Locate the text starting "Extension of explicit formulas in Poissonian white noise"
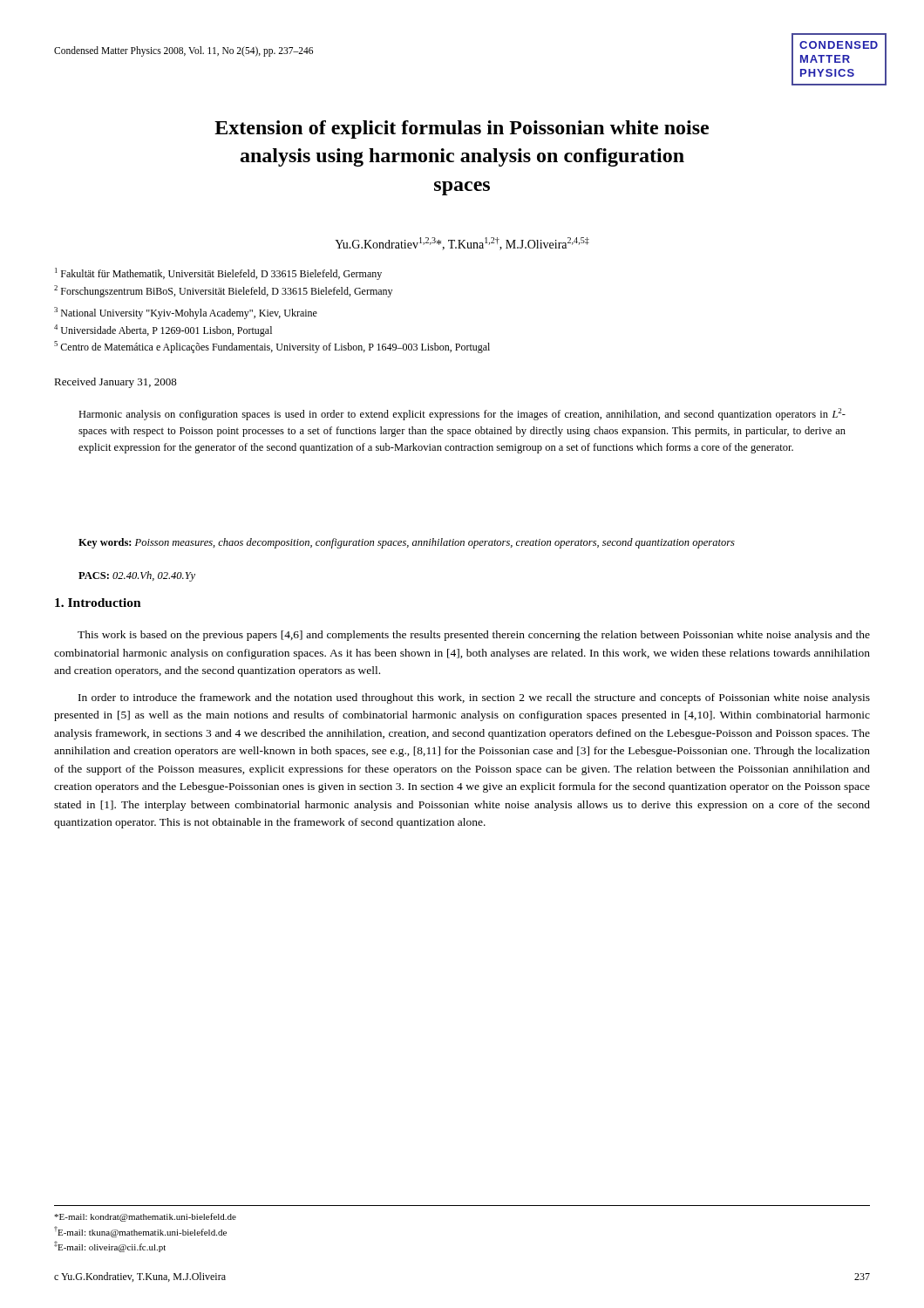The image size is (924, 1308). pyautogui.click(x=462, y=156)
